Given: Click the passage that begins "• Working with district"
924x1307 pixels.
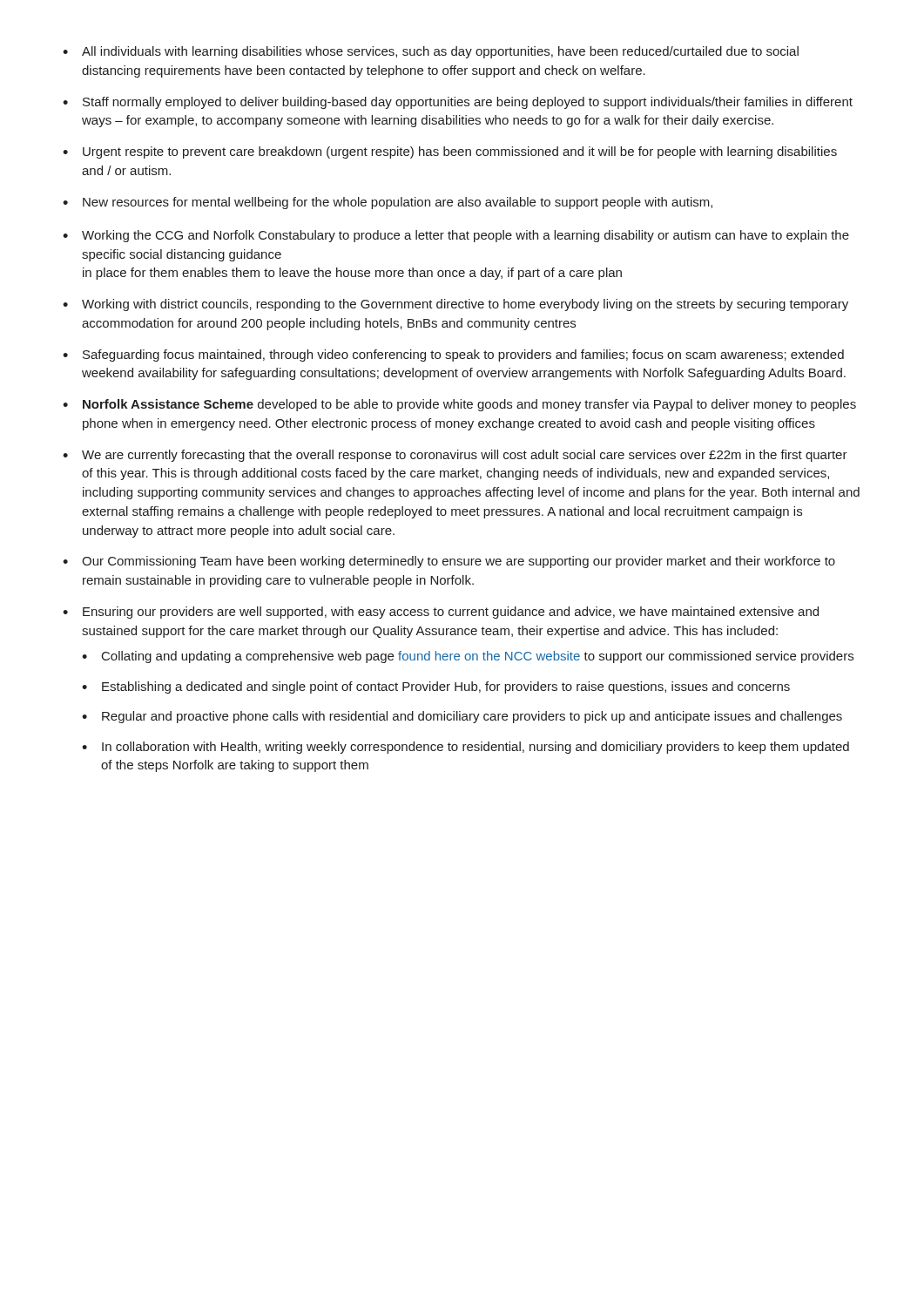Looking at the screenshot, I should 462,314.
